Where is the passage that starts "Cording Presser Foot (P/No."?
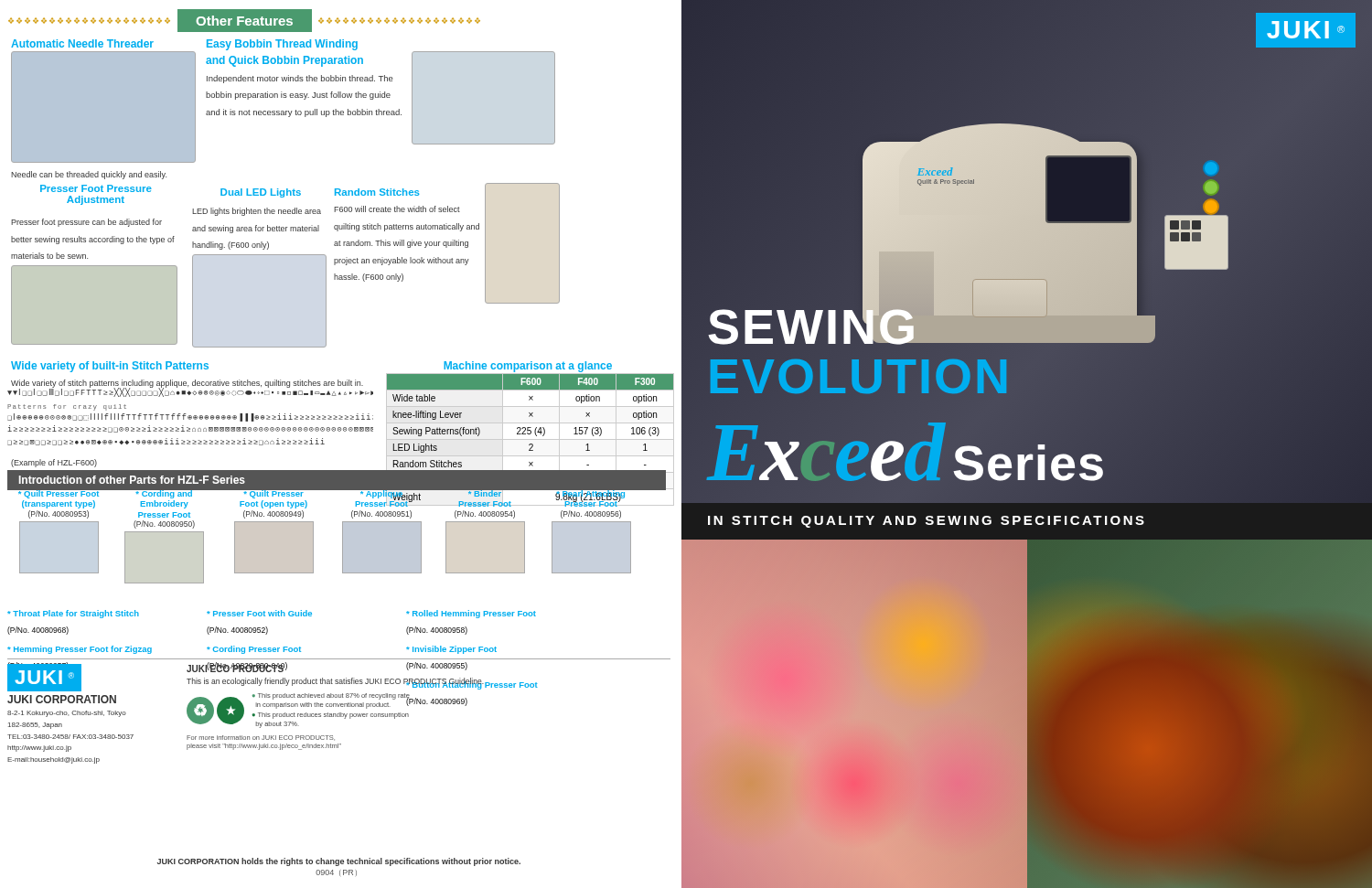 click(x=254, y=657)
